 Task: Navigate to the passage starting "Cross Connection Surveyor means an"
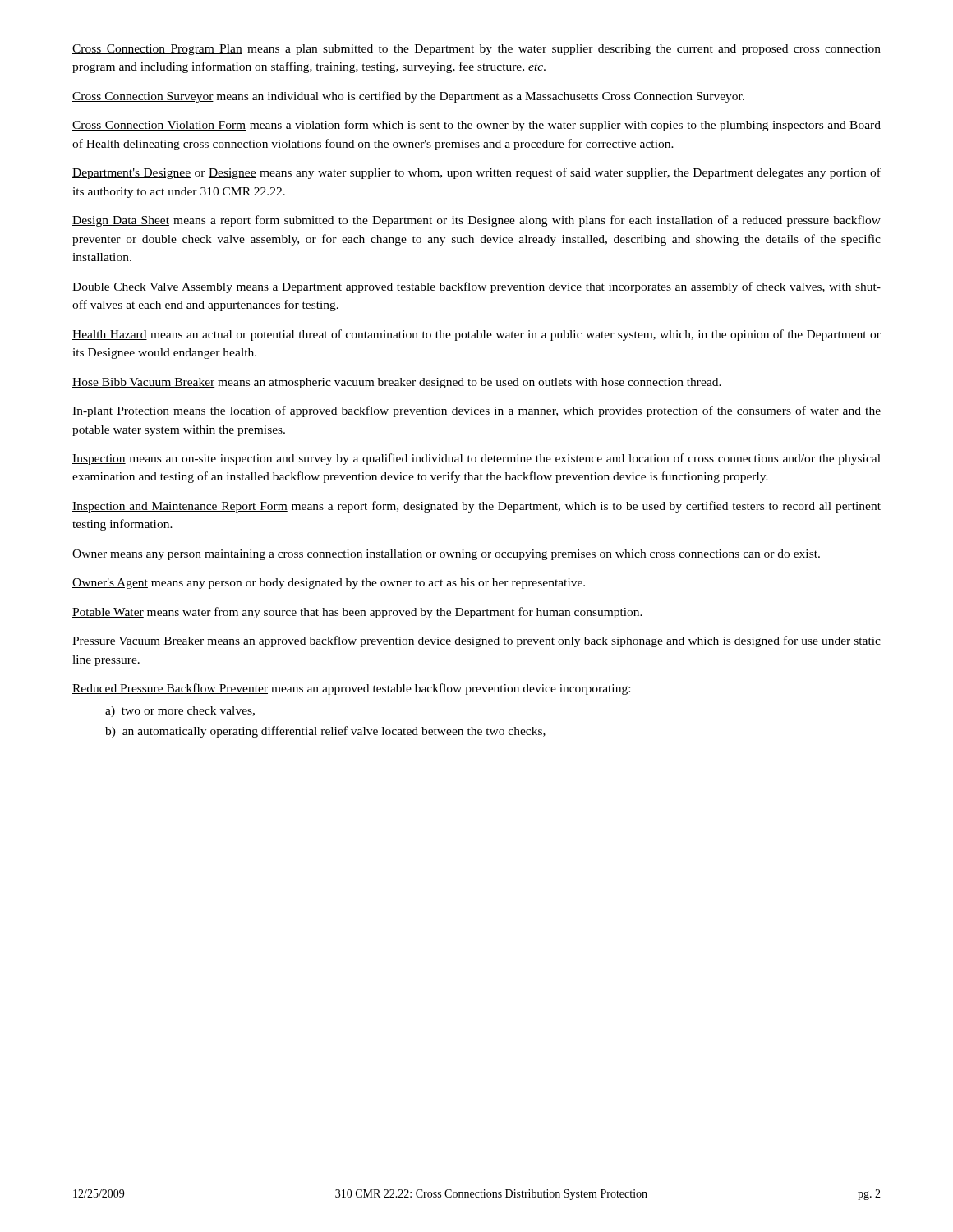(409, 96)
